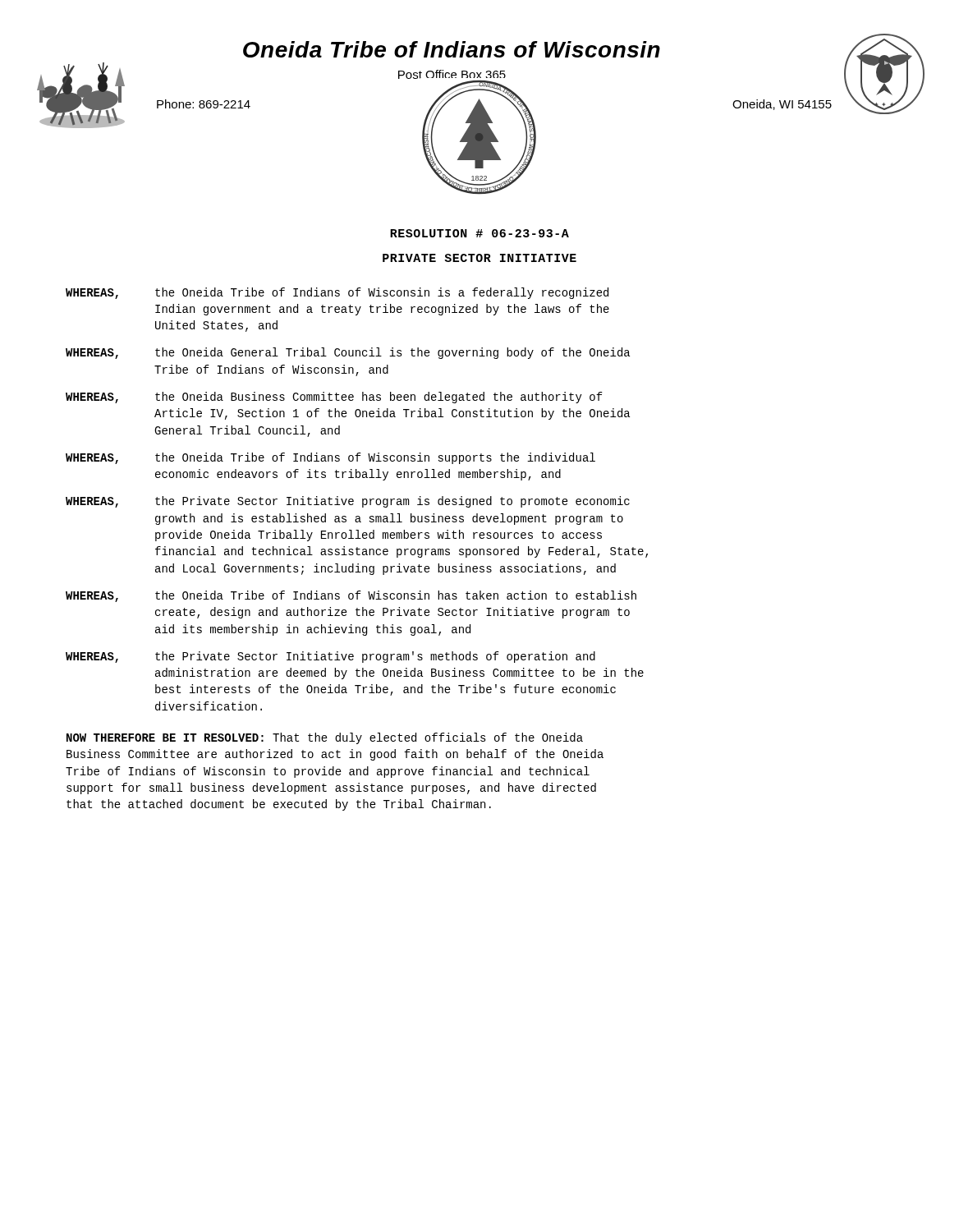The image size is (959, 1232).
Task: Click on the list item containing "WHEREAS, the Private Sector Initiative program's methods"
Action: point(355,682)
